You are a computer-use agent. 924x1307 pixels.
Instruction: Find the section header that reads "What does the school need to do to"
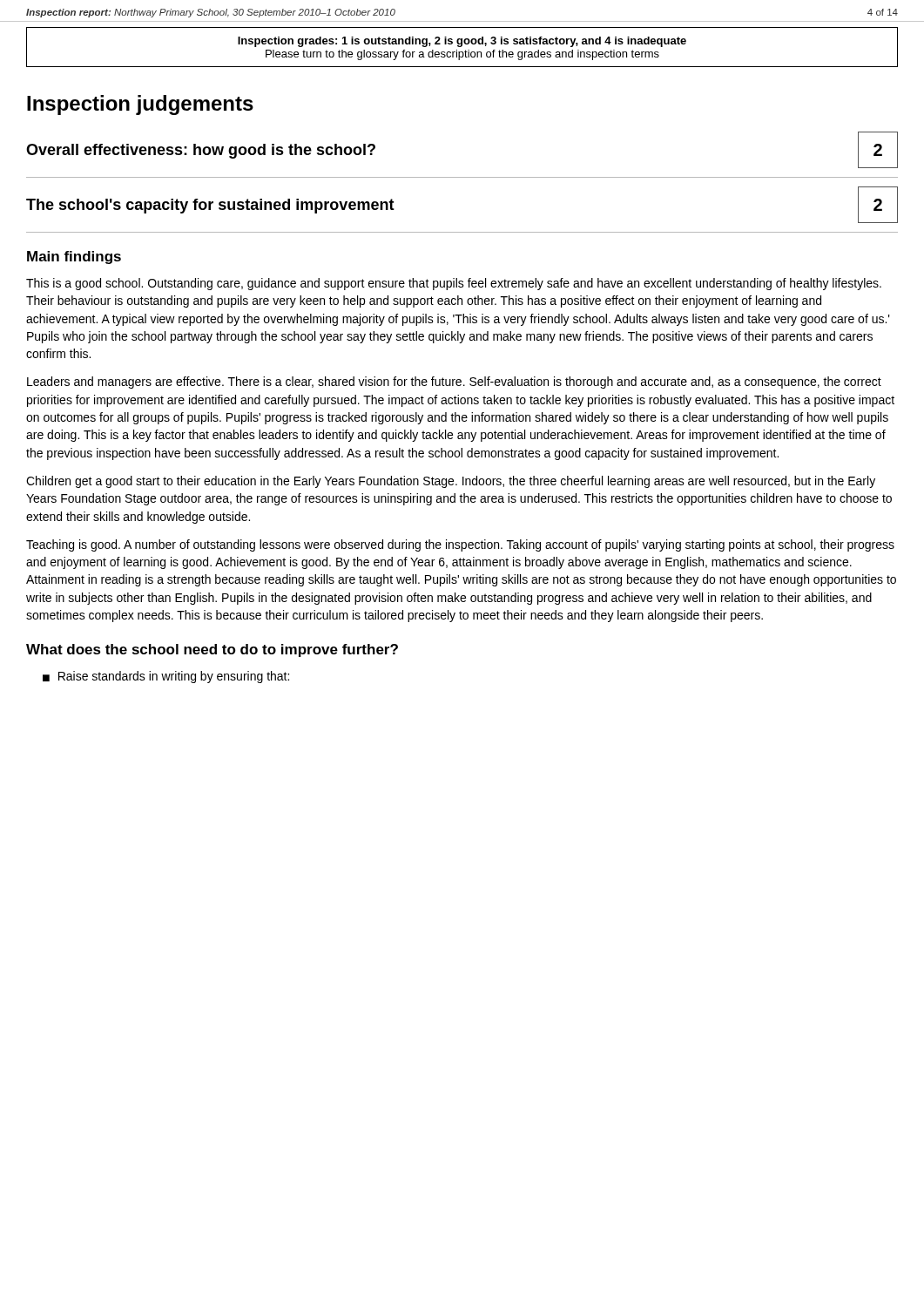coord(212,650)
